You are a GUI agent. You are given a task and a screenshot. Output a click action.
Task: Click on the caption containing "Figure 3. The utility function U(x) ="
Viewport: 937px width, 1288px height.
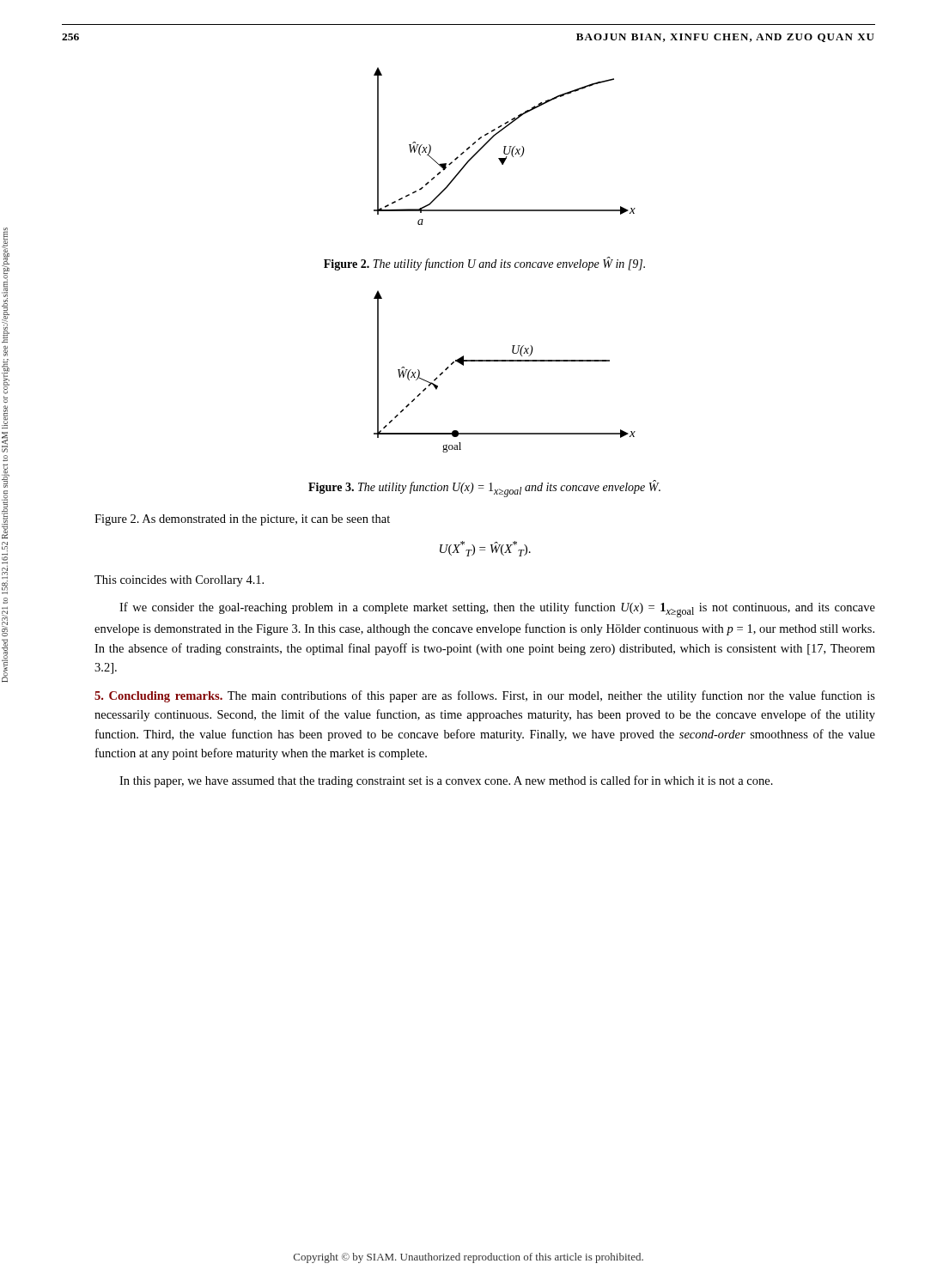pos(485,489)
